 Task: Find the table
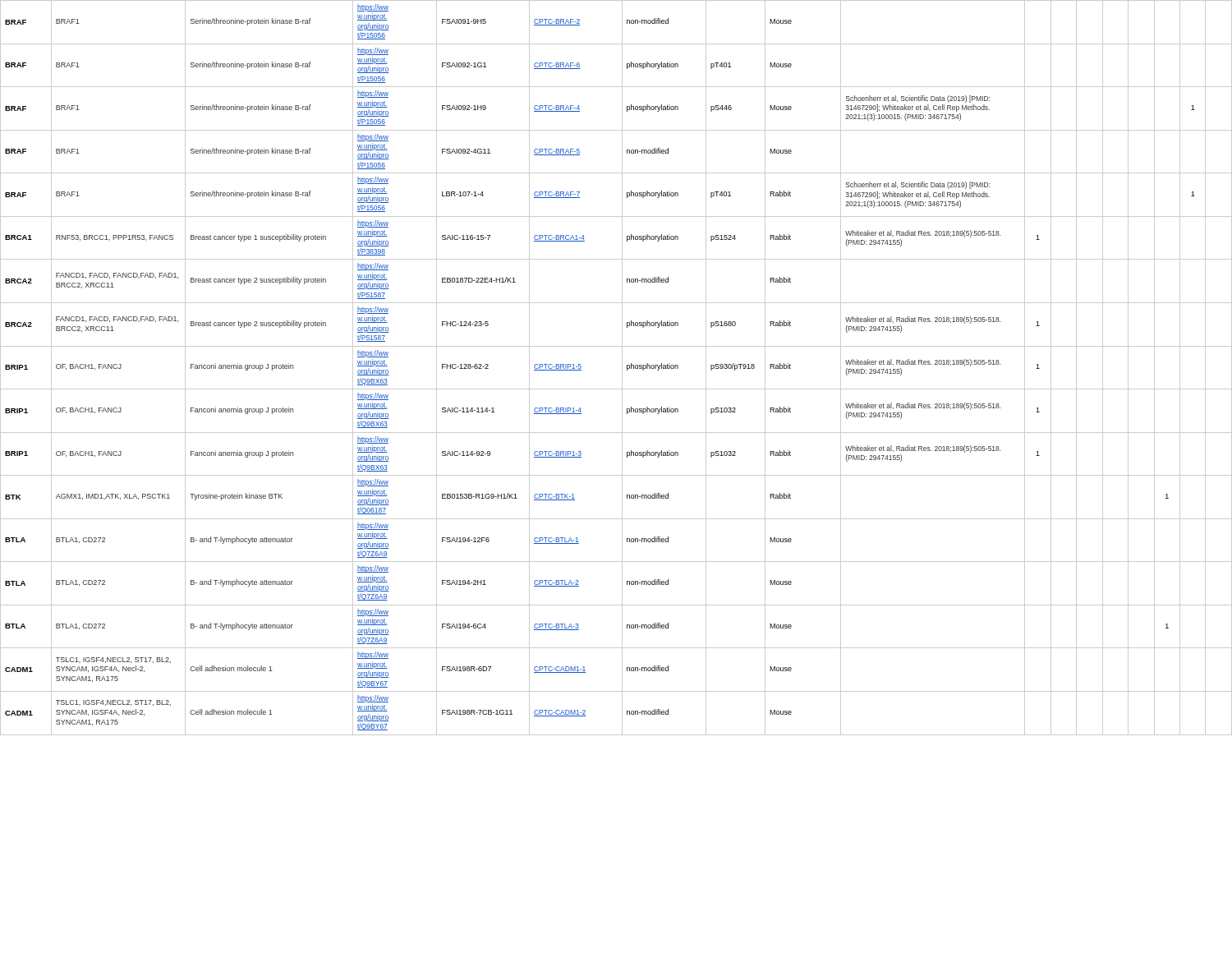pos(616,367)
